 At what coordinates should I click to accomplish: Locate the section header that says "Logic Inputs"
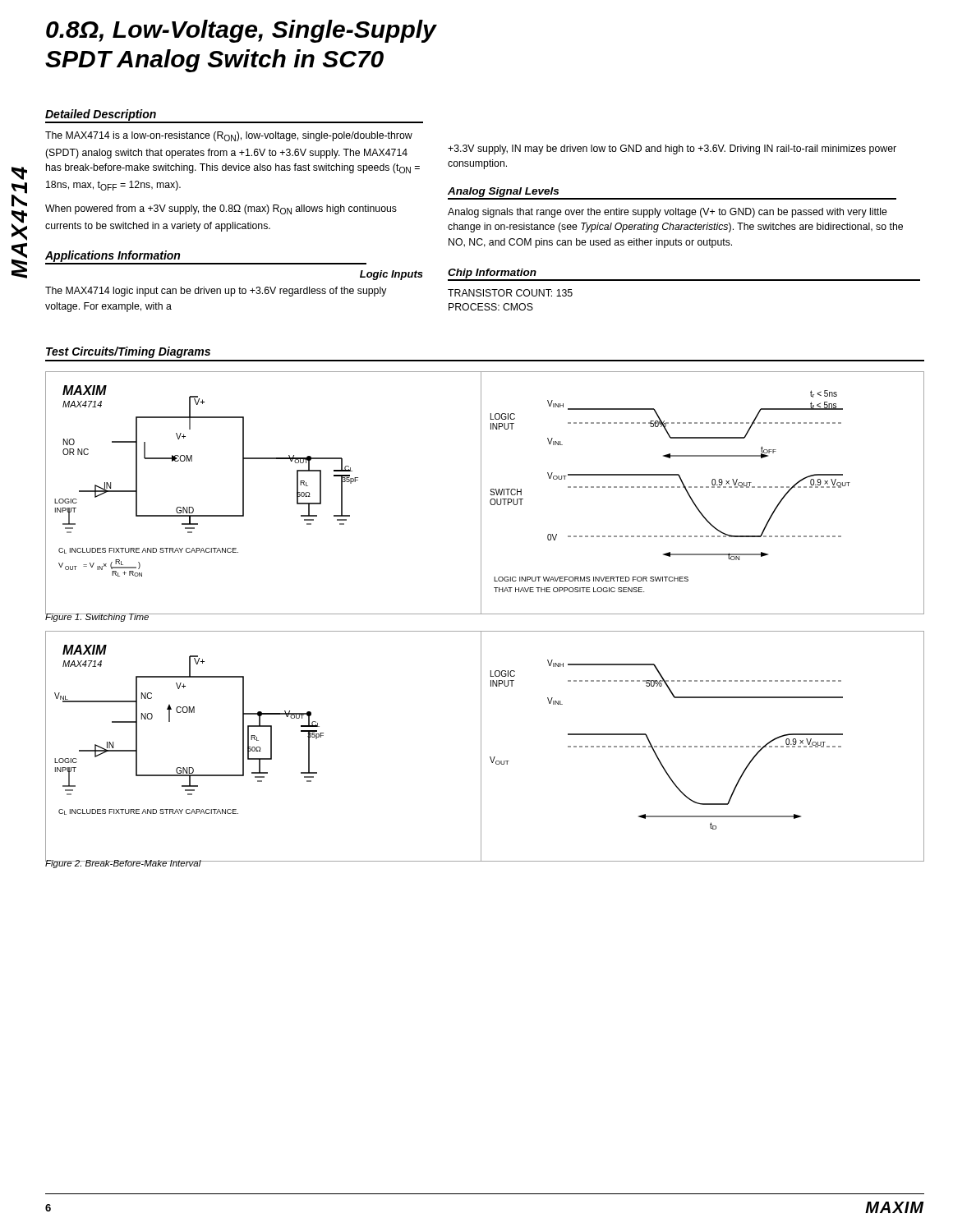click(391, 274)
